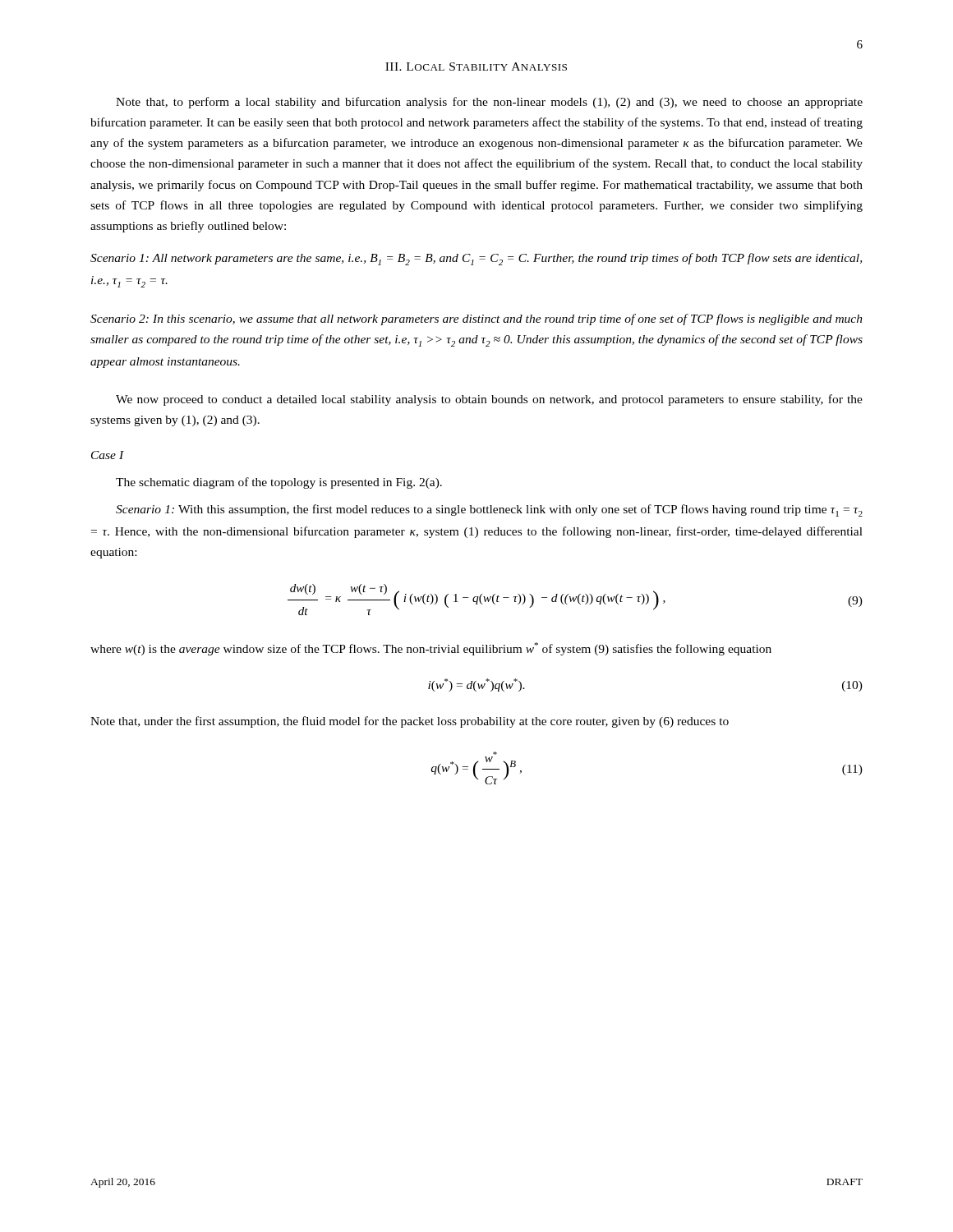Locate the block starting "III. LOCAL STABILITY ANALYSIS"
This screenshot has height=1232, width=953.
click(x=476, y=66)
